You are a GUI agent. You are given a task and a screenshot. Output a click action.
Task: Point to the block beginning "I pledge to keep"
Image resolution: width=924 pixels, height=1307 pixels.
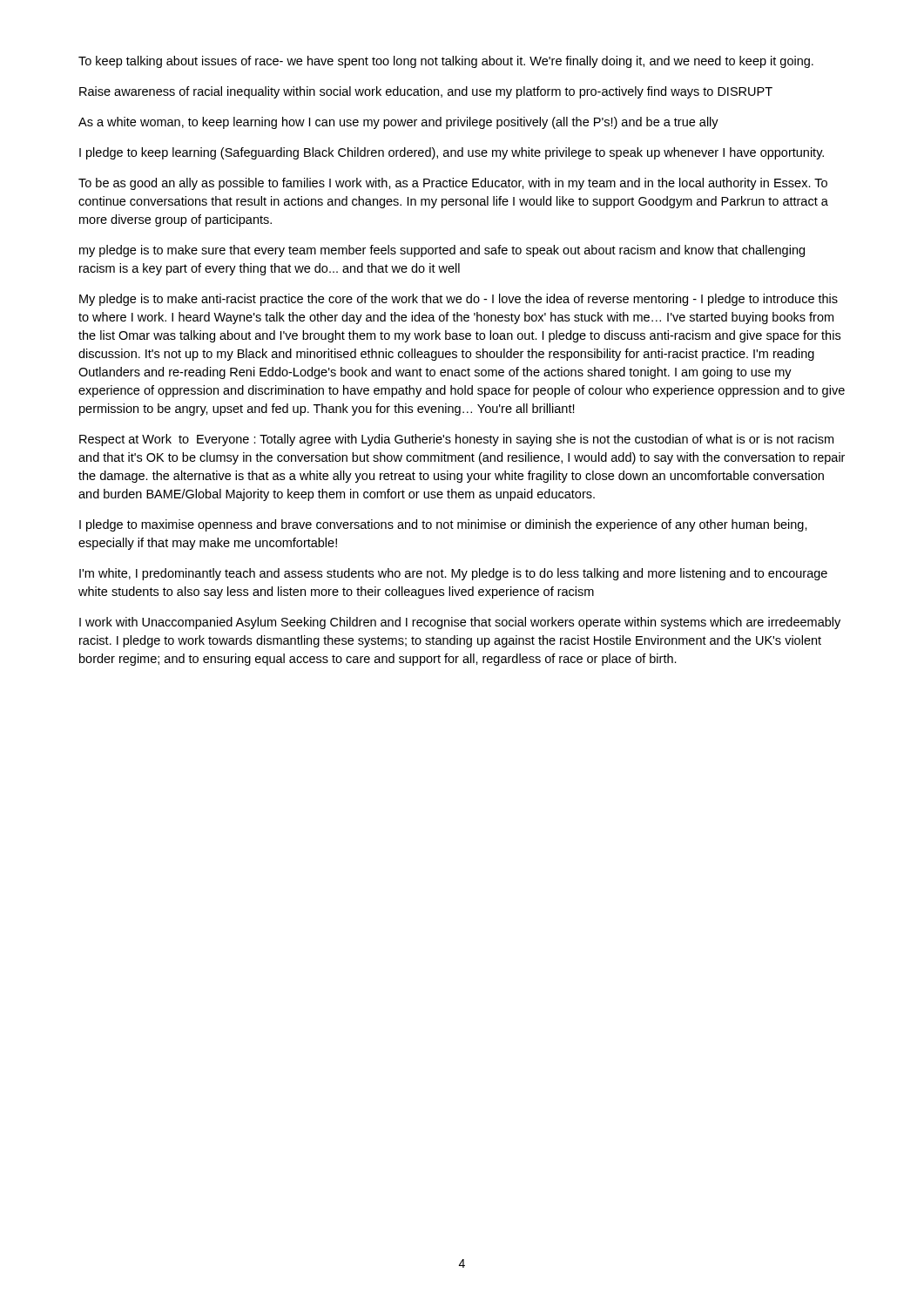coord(452,153)
